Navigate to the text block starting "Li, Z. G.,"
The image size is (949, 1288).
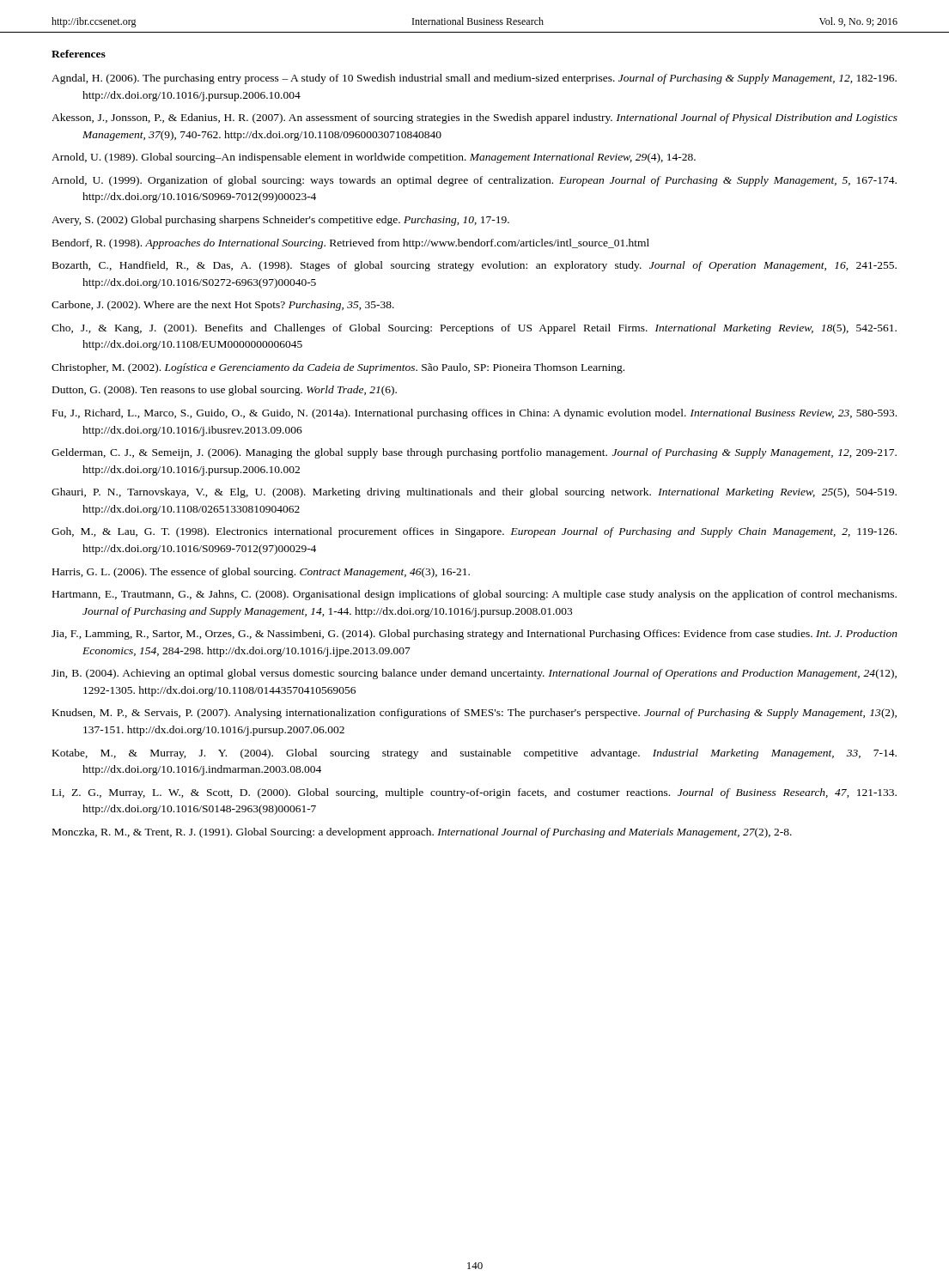pos(474,800)
